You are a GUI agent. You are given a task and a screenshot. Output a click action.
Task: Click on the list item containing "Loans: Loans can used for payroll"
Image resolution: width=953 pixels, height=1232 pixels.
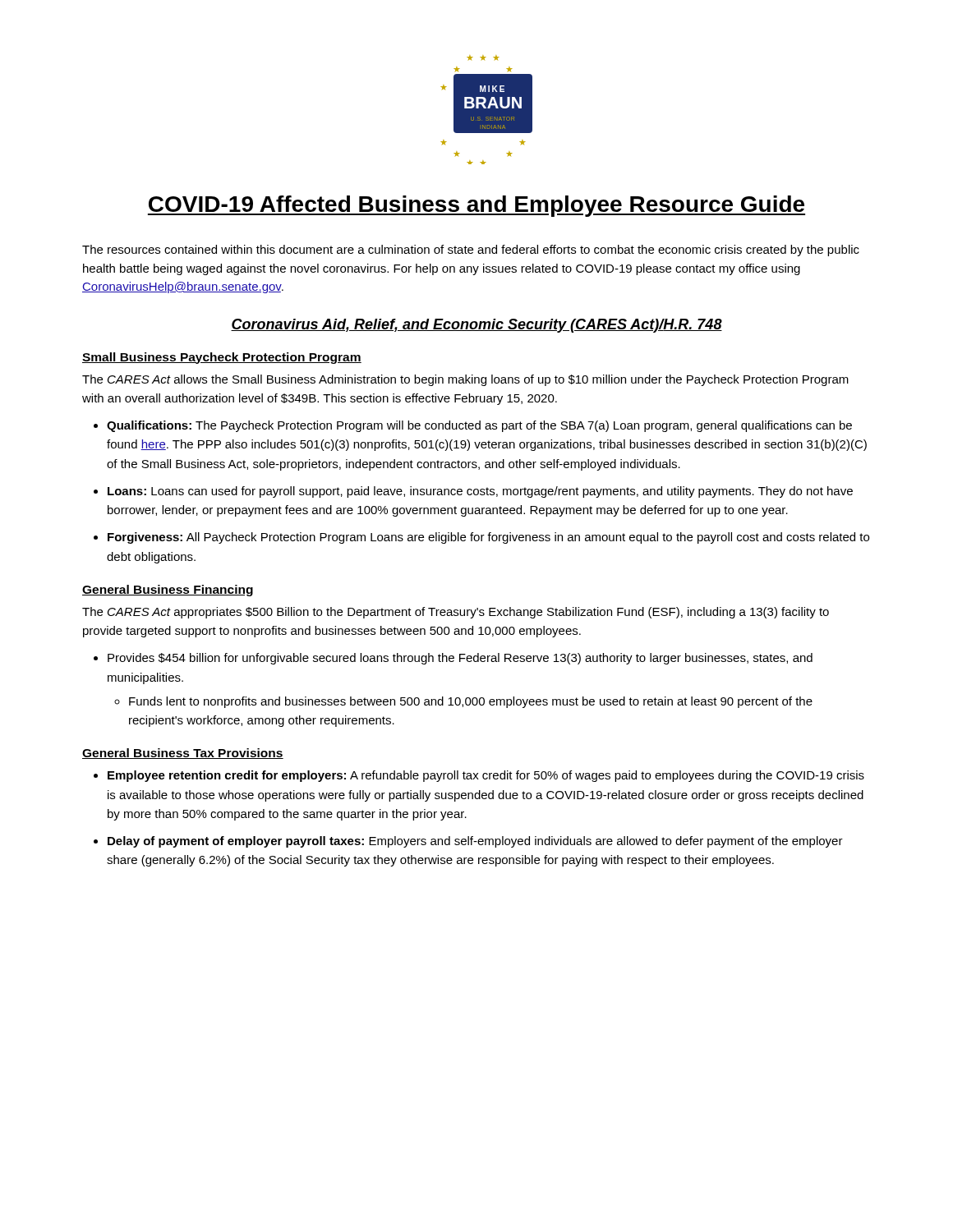coord(480,500)
